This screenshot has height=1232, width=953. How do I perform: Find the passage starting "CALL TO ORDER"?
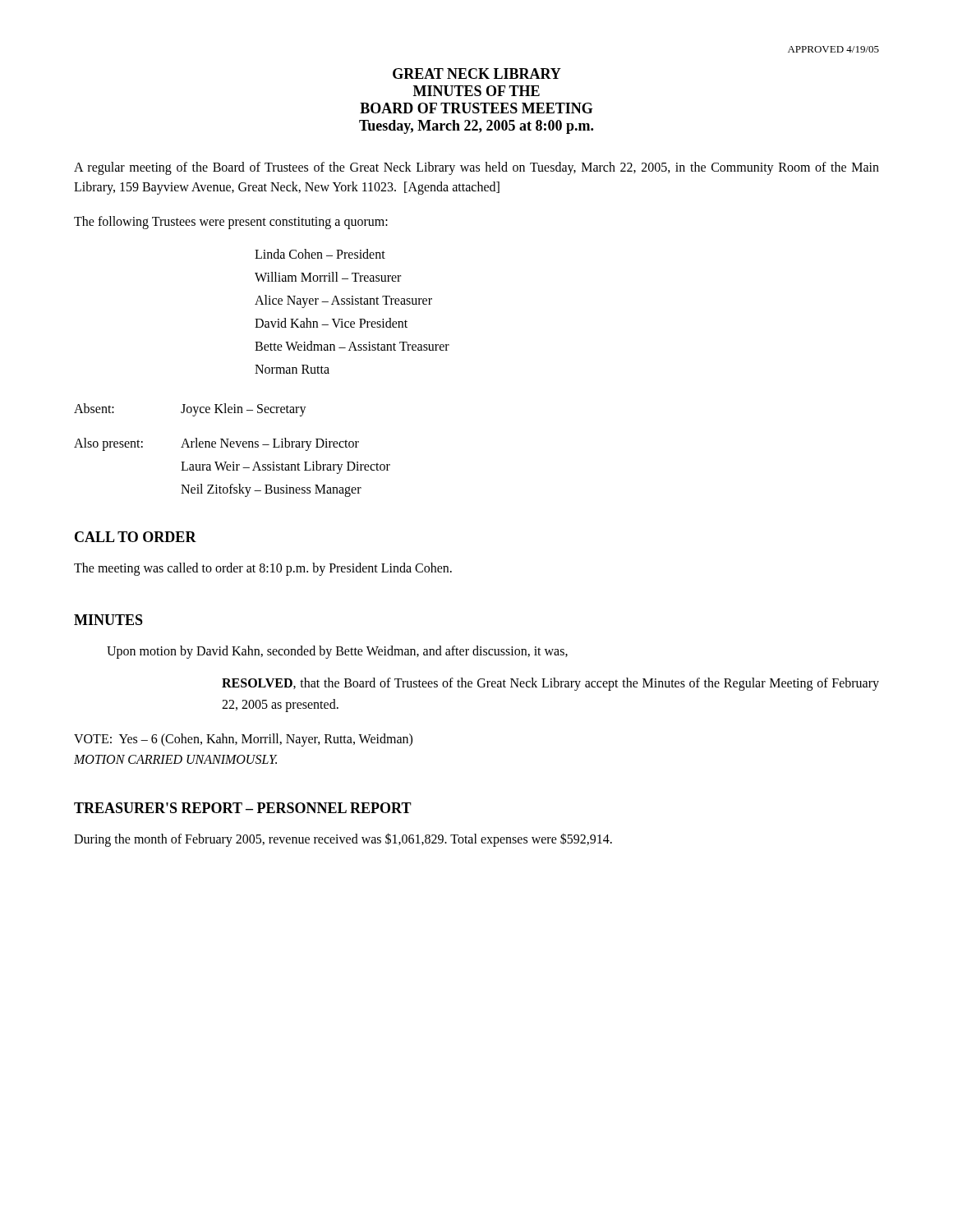coord(135,537)
